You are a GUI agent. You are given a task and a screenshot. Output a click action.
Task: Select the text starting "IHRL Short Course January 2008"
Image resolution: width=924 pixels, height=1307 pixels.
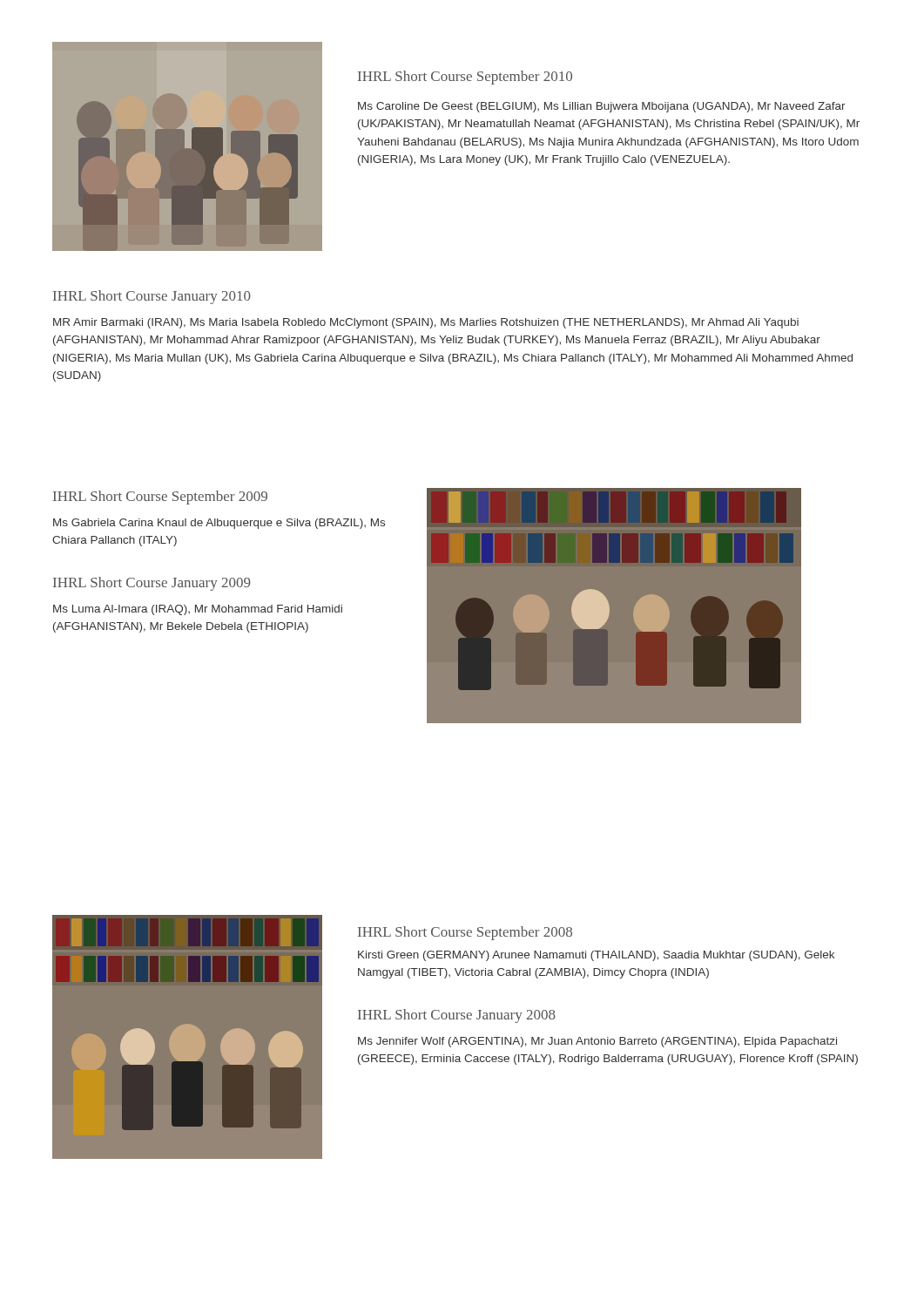[456, 1014]
